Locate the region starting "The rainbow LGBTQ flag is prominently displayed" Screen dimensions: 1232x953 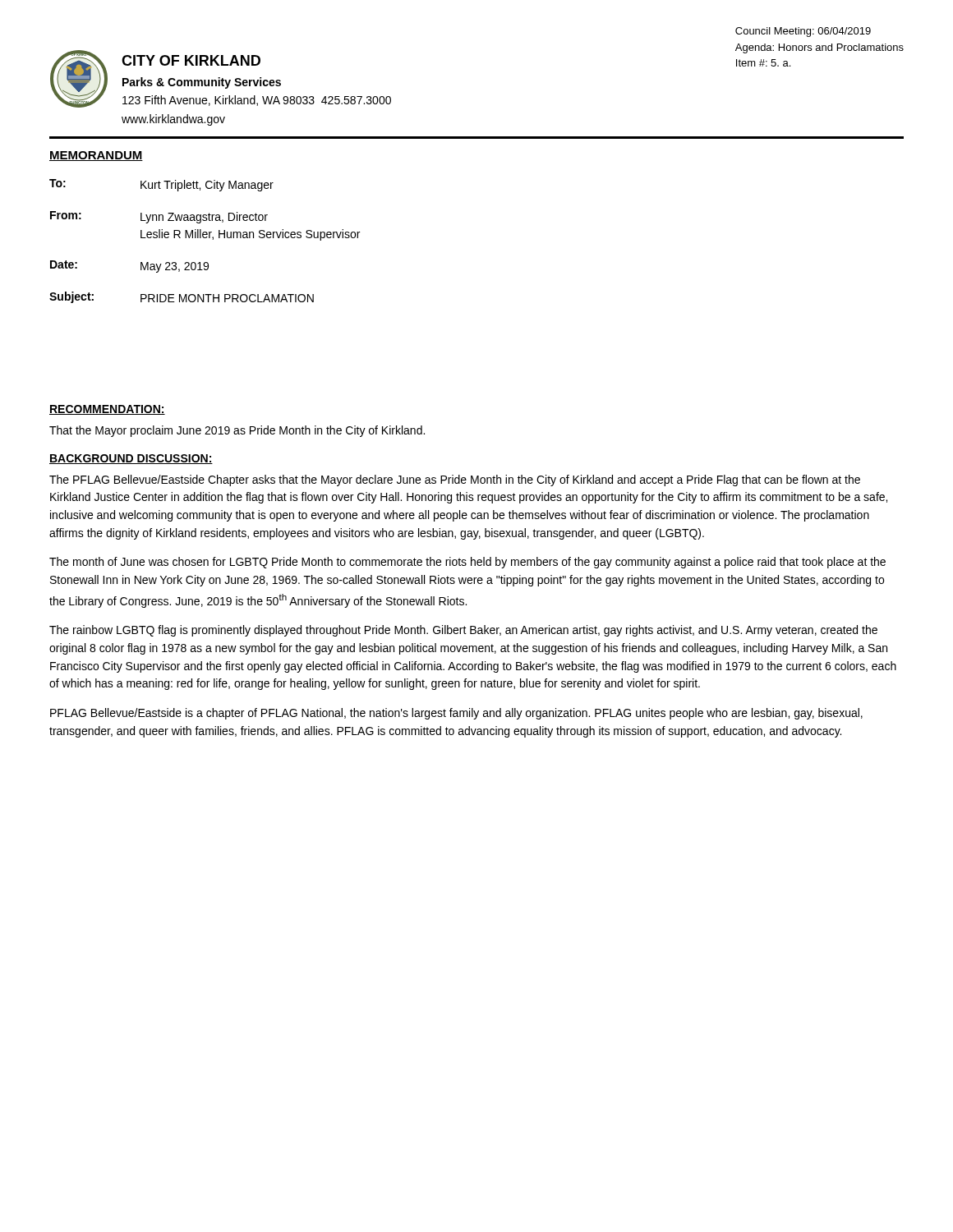473,657
